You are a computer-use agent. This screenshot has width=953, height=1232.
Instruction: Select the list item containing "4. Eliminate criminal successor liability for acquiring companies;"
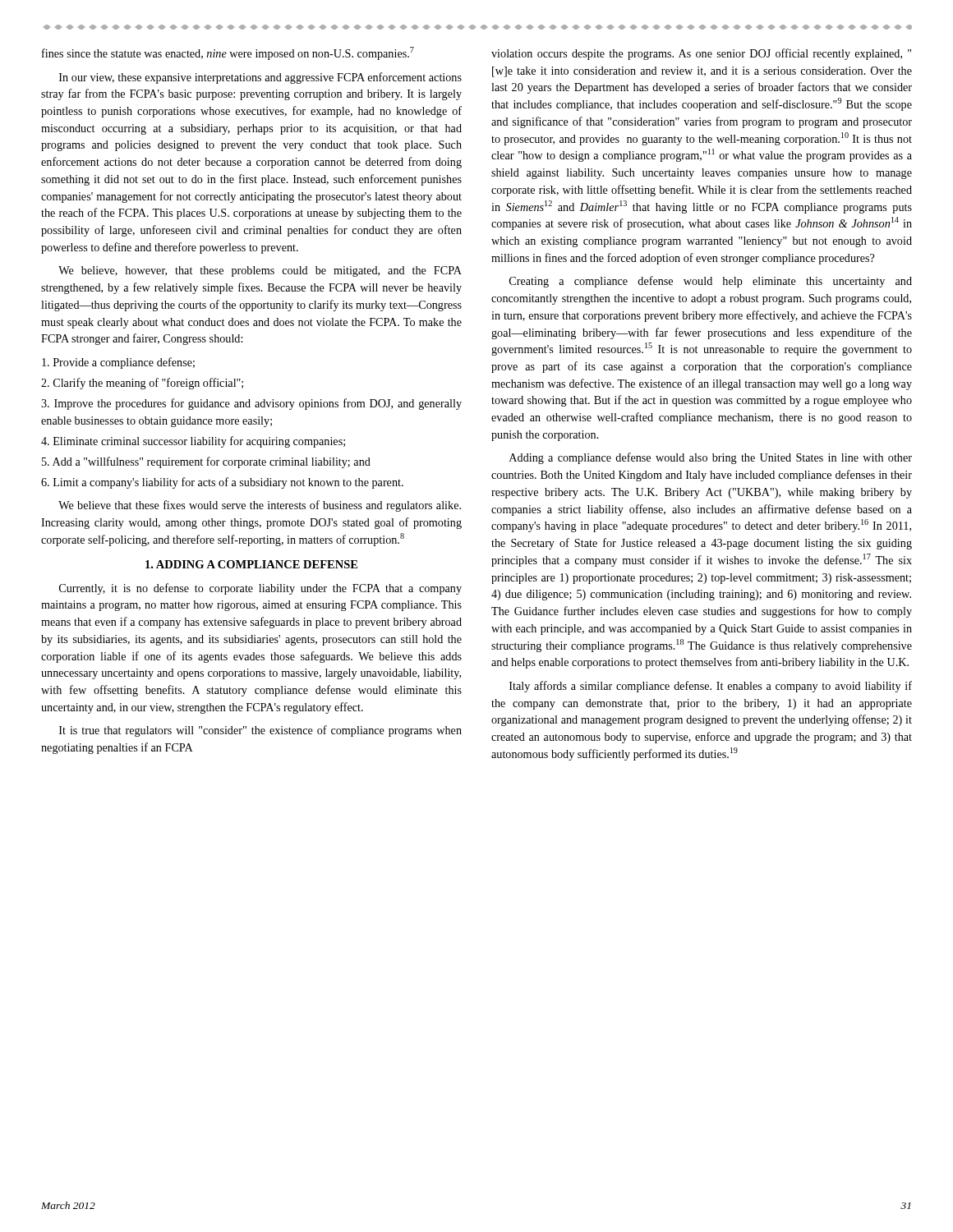tap(251, 441)
